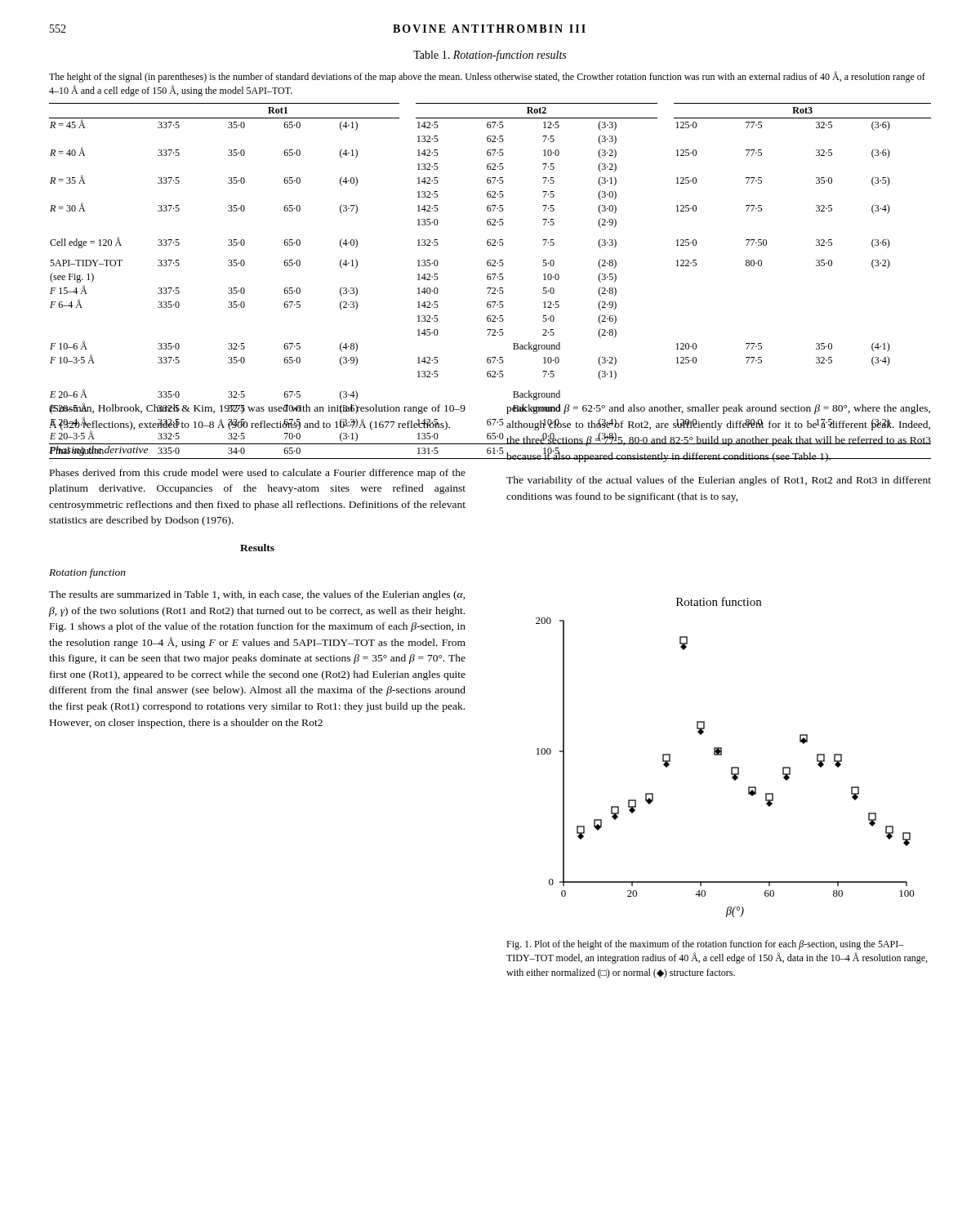Screen dimensions: 1225x980
Task: Navigate to the passage starting "peak around β = 62·5° and"
Action: coord(719,432)
